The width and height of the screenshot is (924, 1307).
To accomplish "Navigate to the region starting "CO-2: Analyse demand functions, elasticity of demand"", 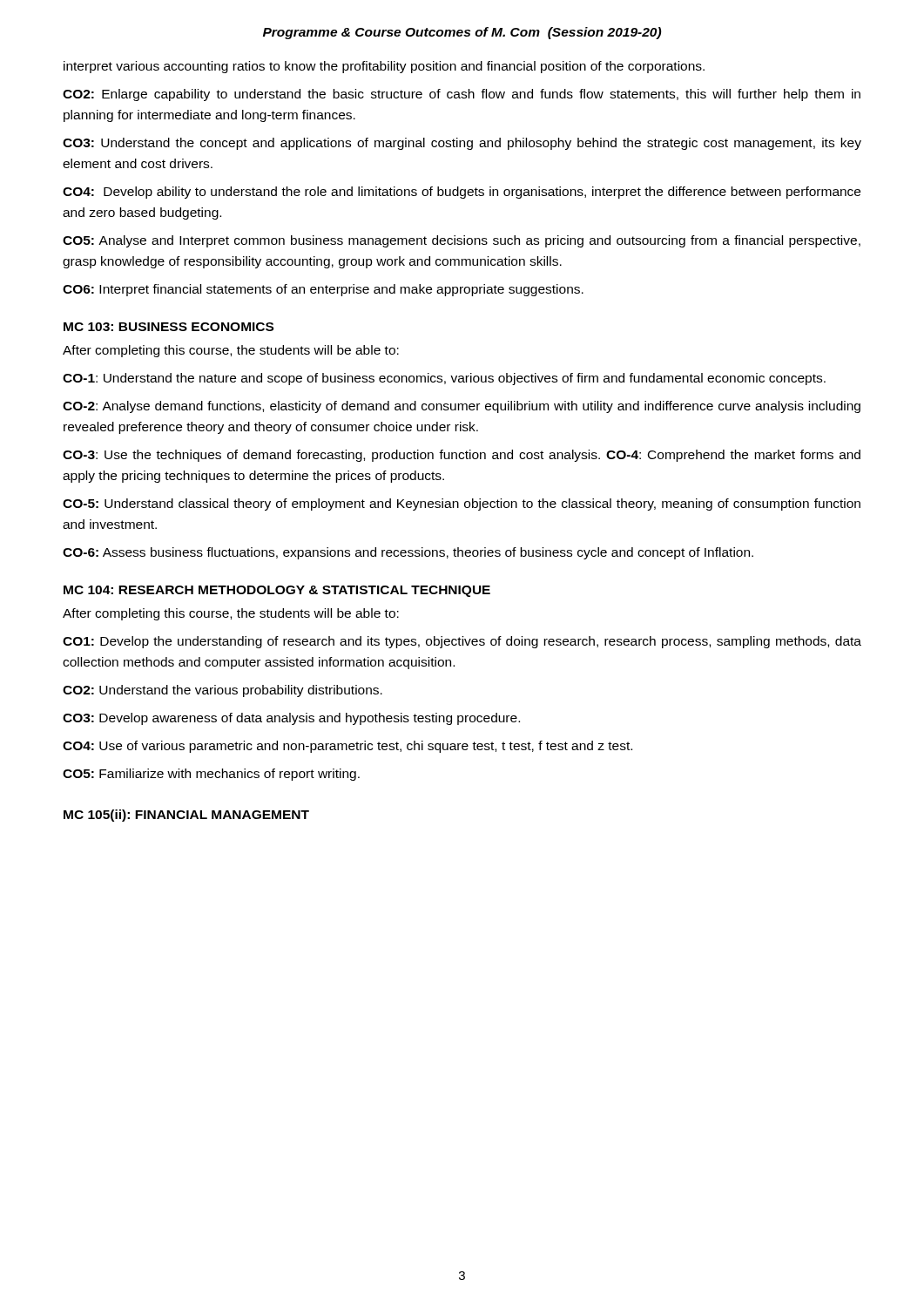I will click(x=462, y=416).
